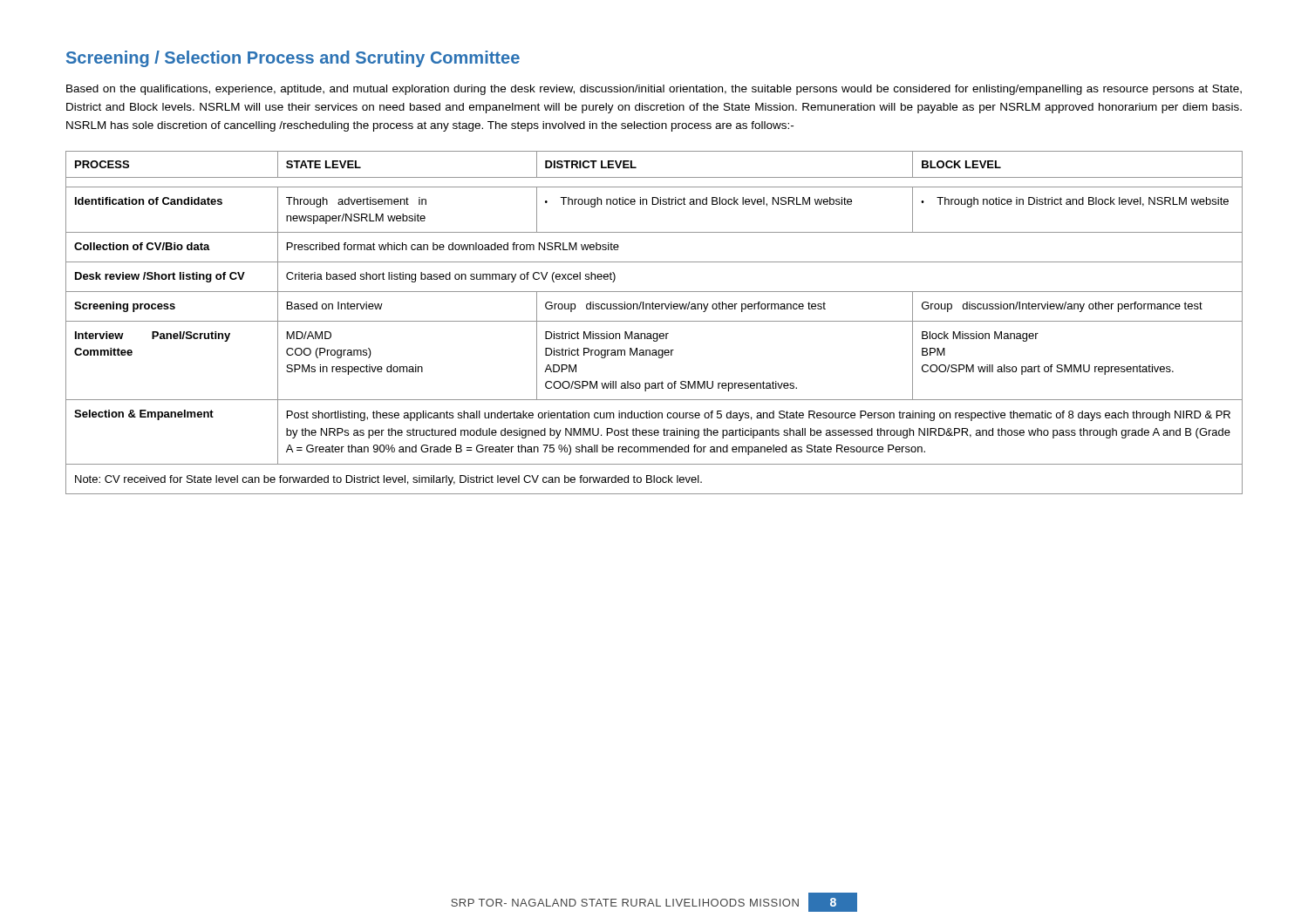Navigate to the text block starting "Based on the qualifications, experience, aptitude, and"

tap(654, 107)
